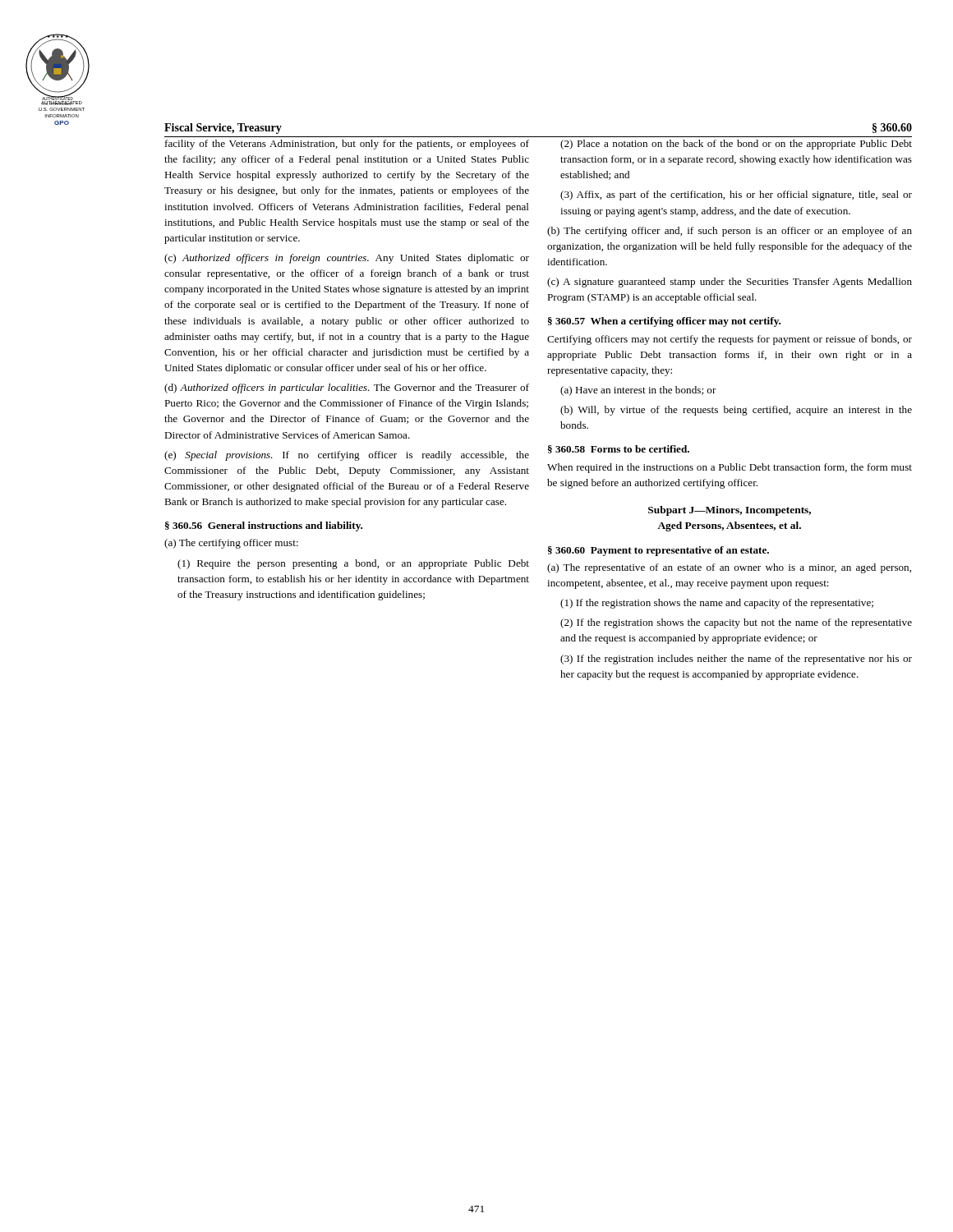
Task: Where is the section header that starts "§ 360.57 When a certifying"?
Action: 730,321
